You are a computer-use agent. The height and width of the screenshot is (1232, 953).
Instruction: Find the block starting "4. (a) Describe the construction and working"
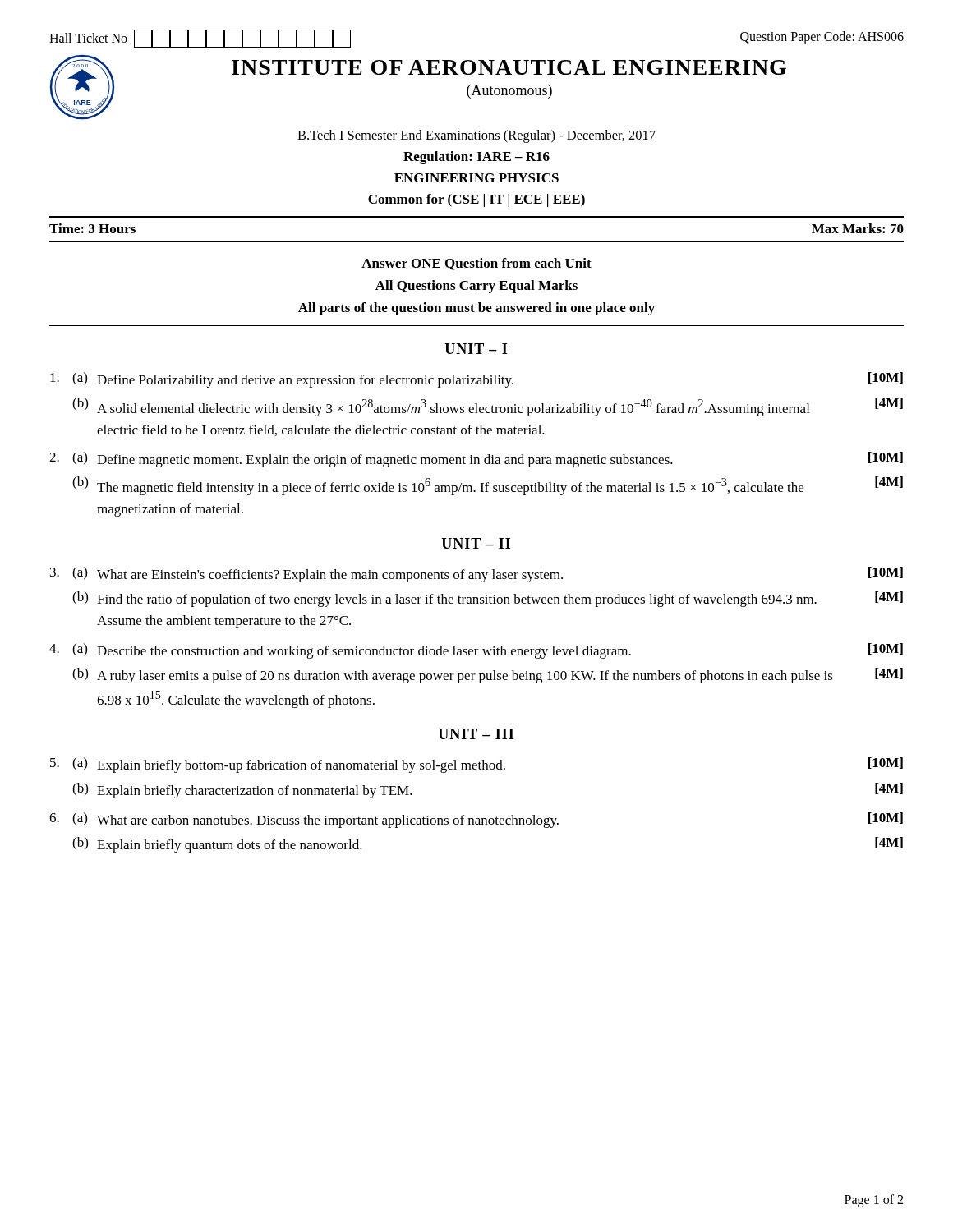pyautogui.click(x=476, y=651)
